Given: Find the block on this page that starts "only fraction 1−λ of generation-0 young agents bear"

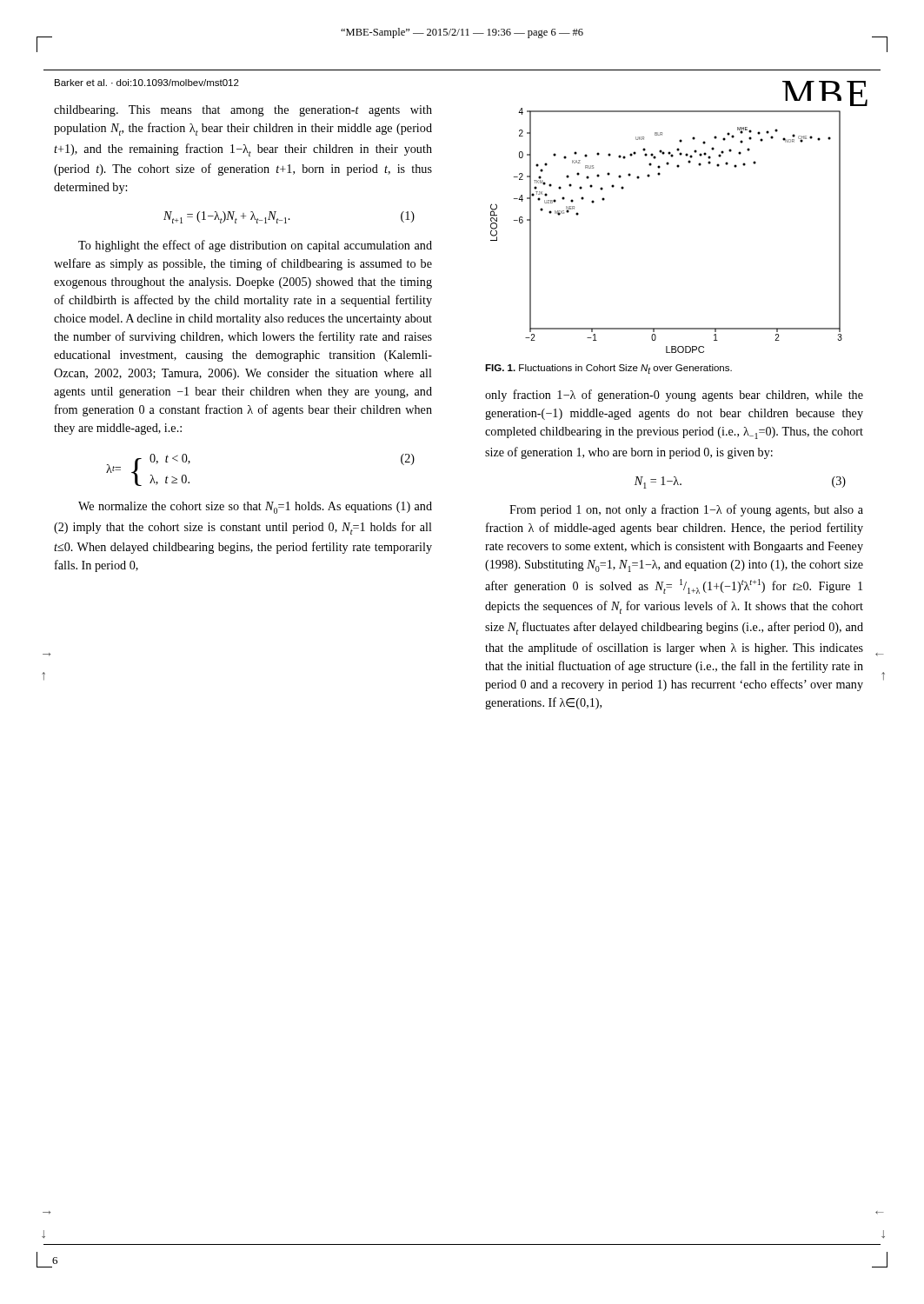Looking at the screenshot, I should [674, 423].
